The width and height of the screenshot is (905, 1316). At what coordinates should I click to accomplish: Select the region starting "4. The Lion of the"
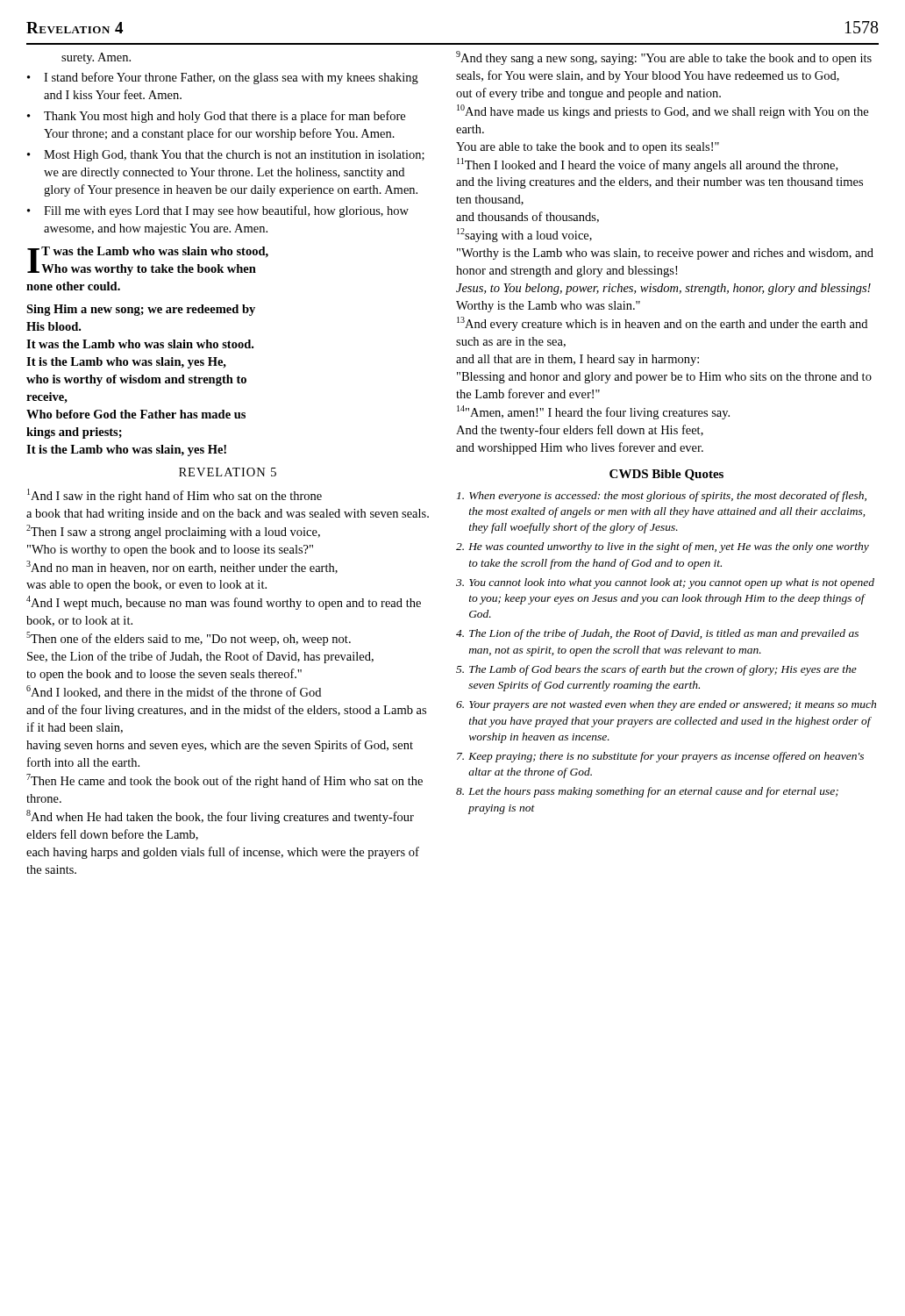[666, 642]
